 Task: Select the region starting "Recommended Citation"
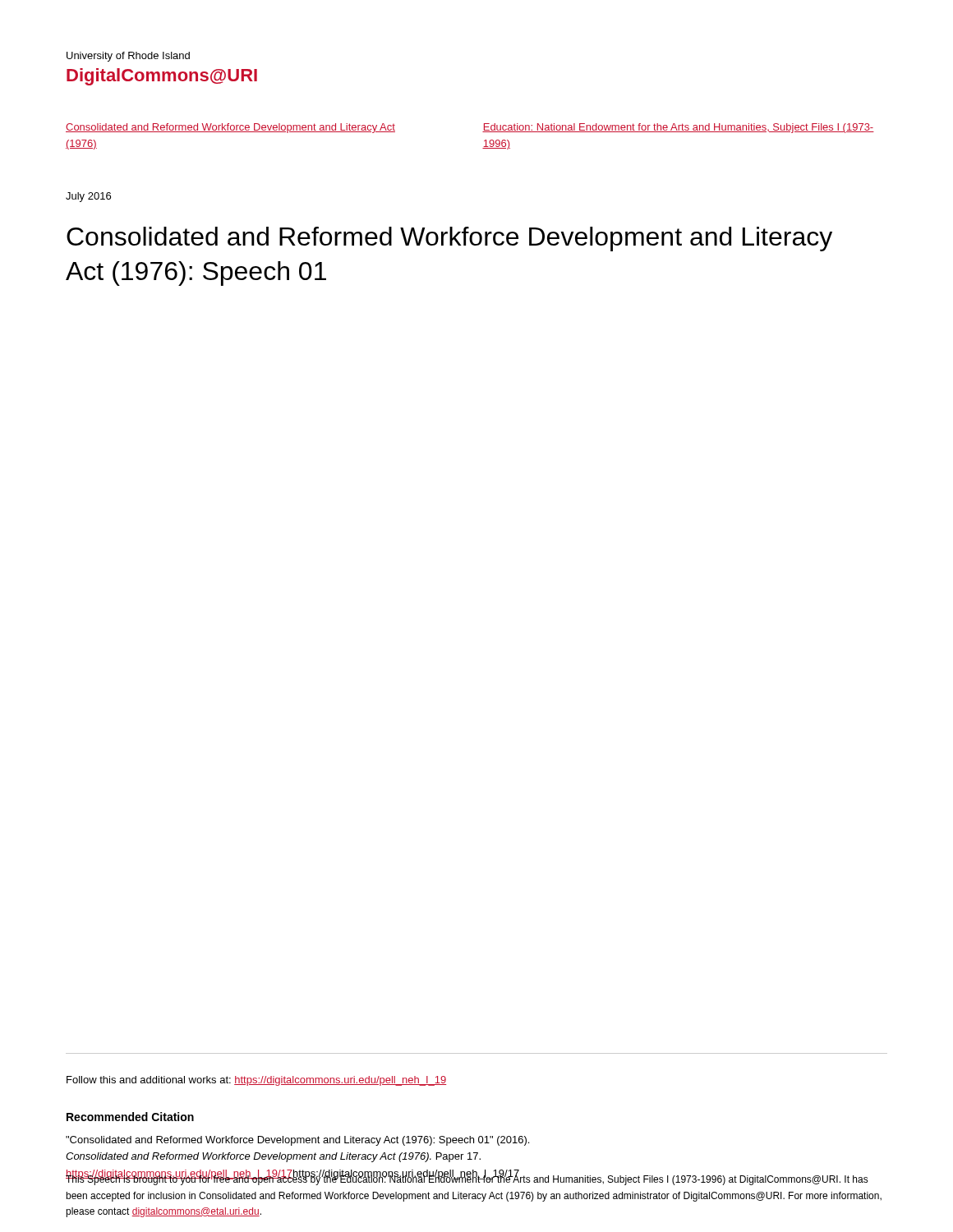[x=130, y=1117]
